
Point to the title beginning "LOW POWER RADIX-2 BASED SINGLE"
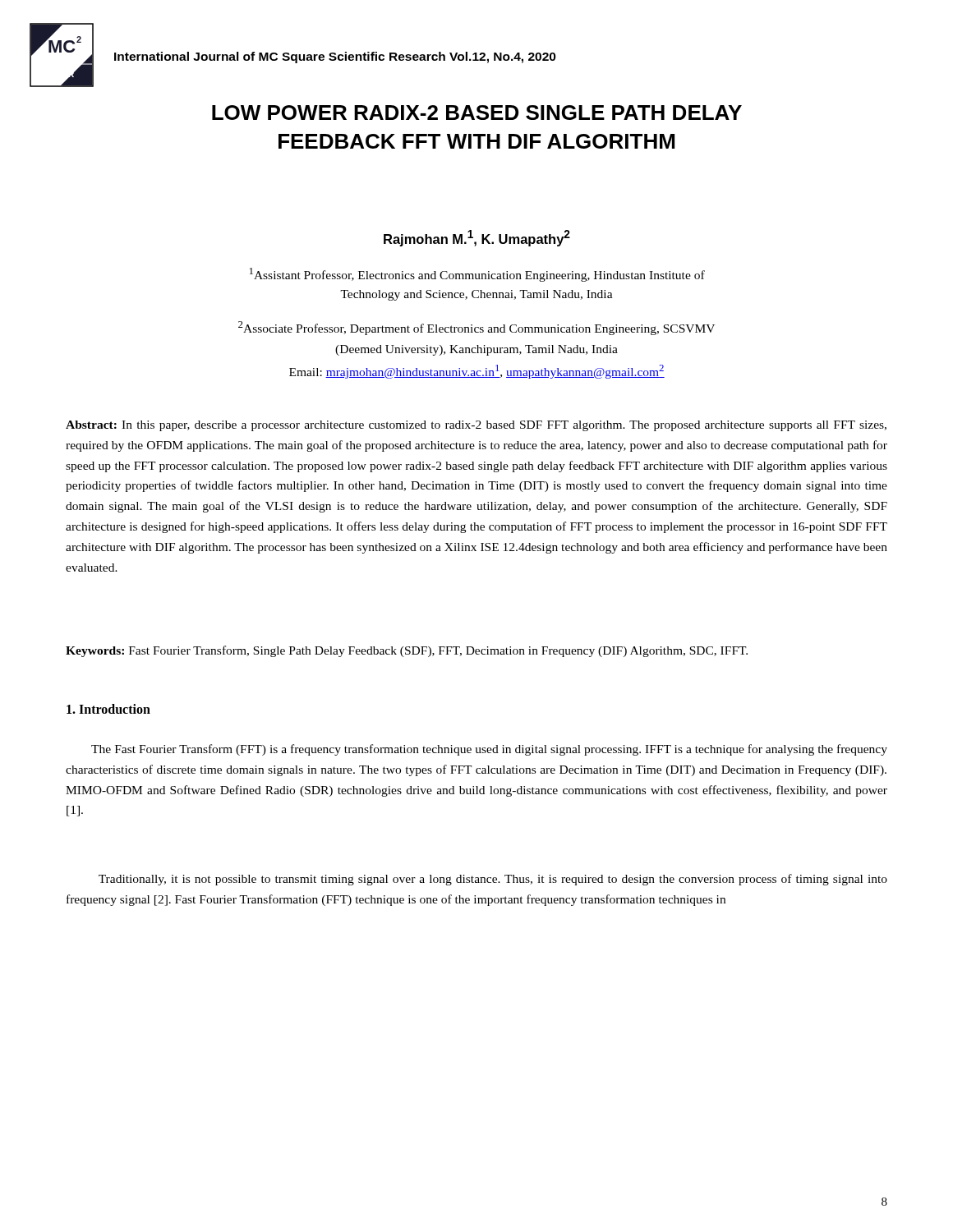pos(476,127)
